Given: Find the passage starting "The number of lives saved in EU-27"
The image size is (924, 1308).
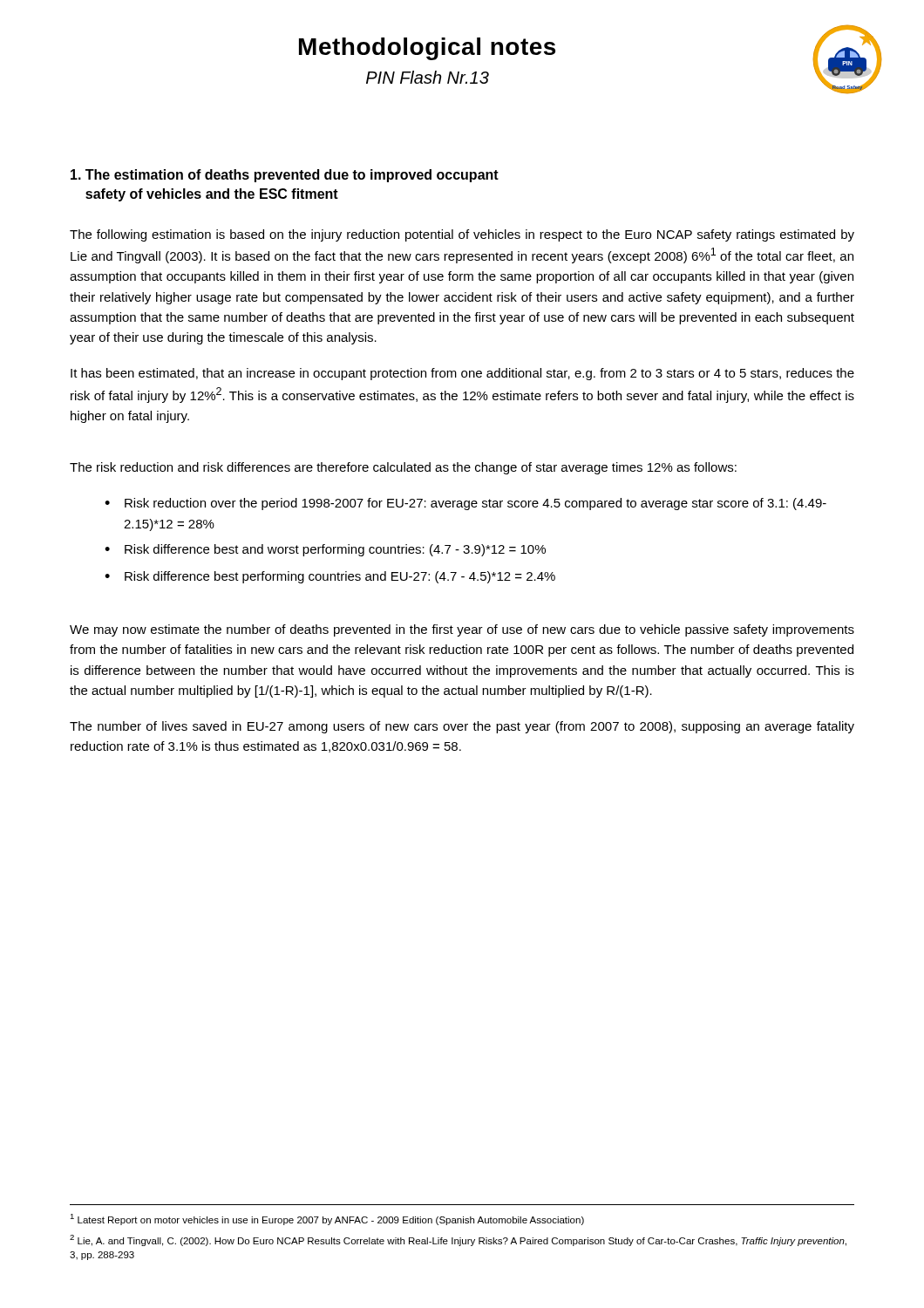Looking at the screenshot, I should click(462, 736).
